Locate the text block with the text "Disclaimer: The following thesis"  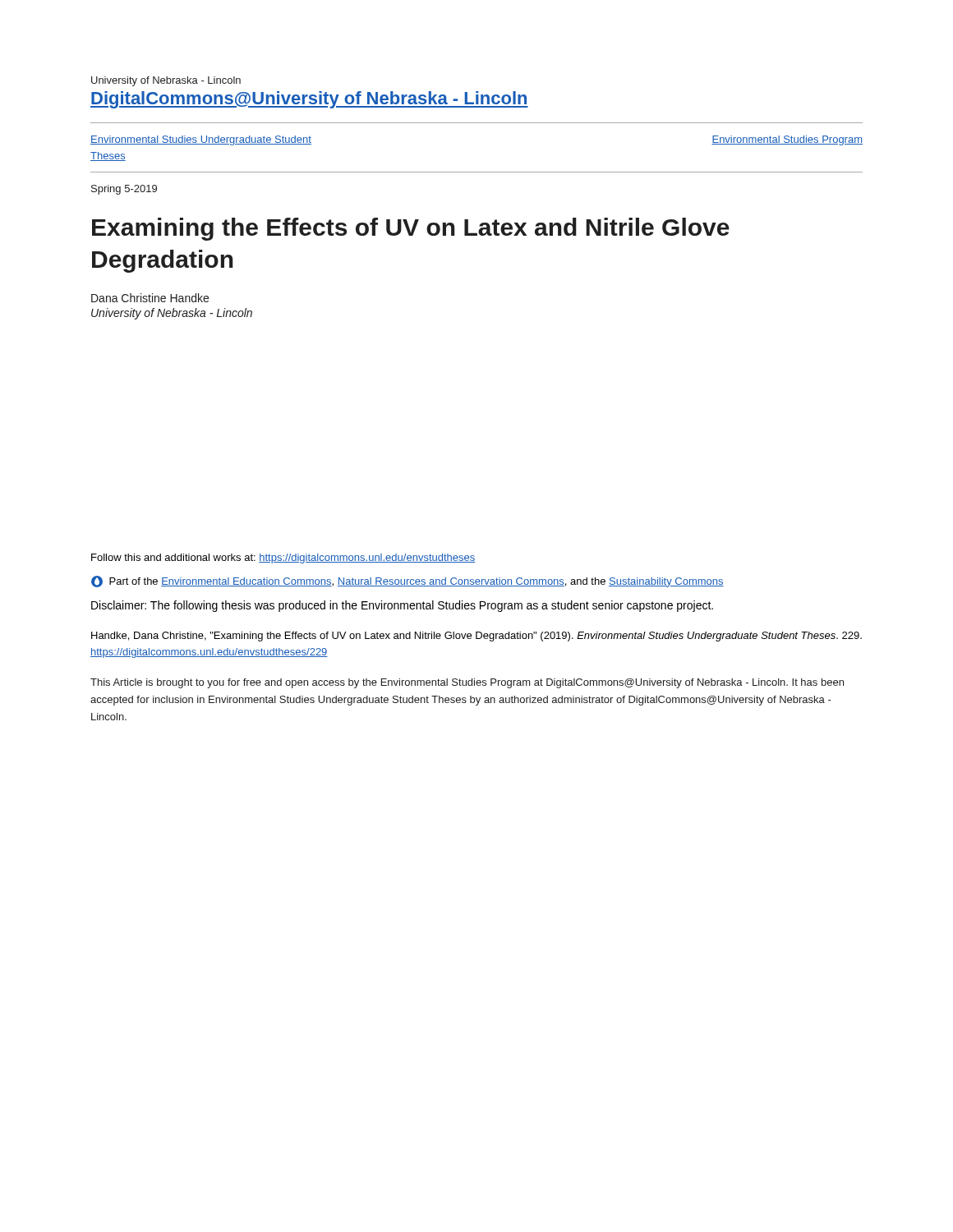402,605
